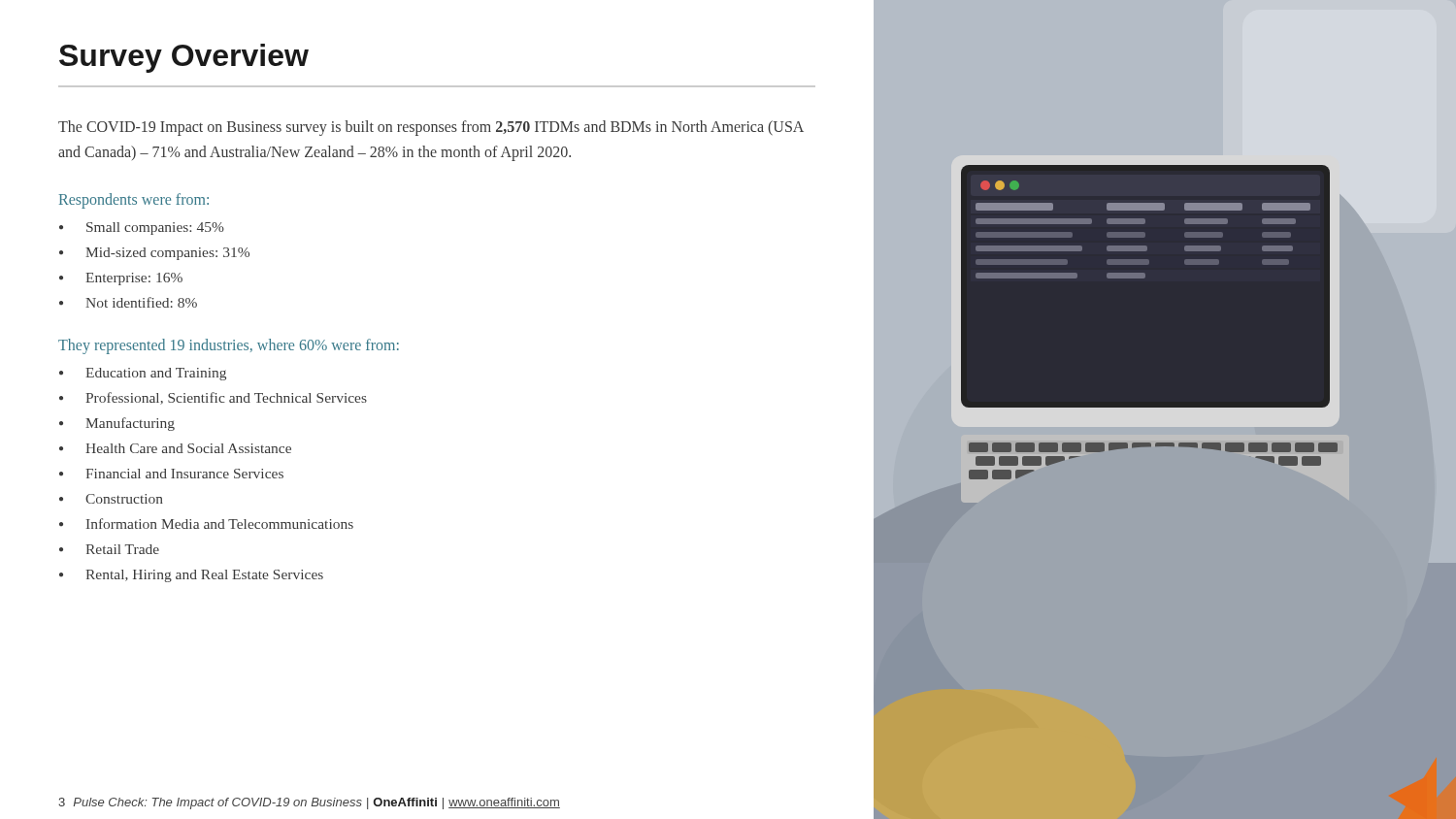
Task: Find "●Not identified: 8%" on this page
Action: (128, 302)
